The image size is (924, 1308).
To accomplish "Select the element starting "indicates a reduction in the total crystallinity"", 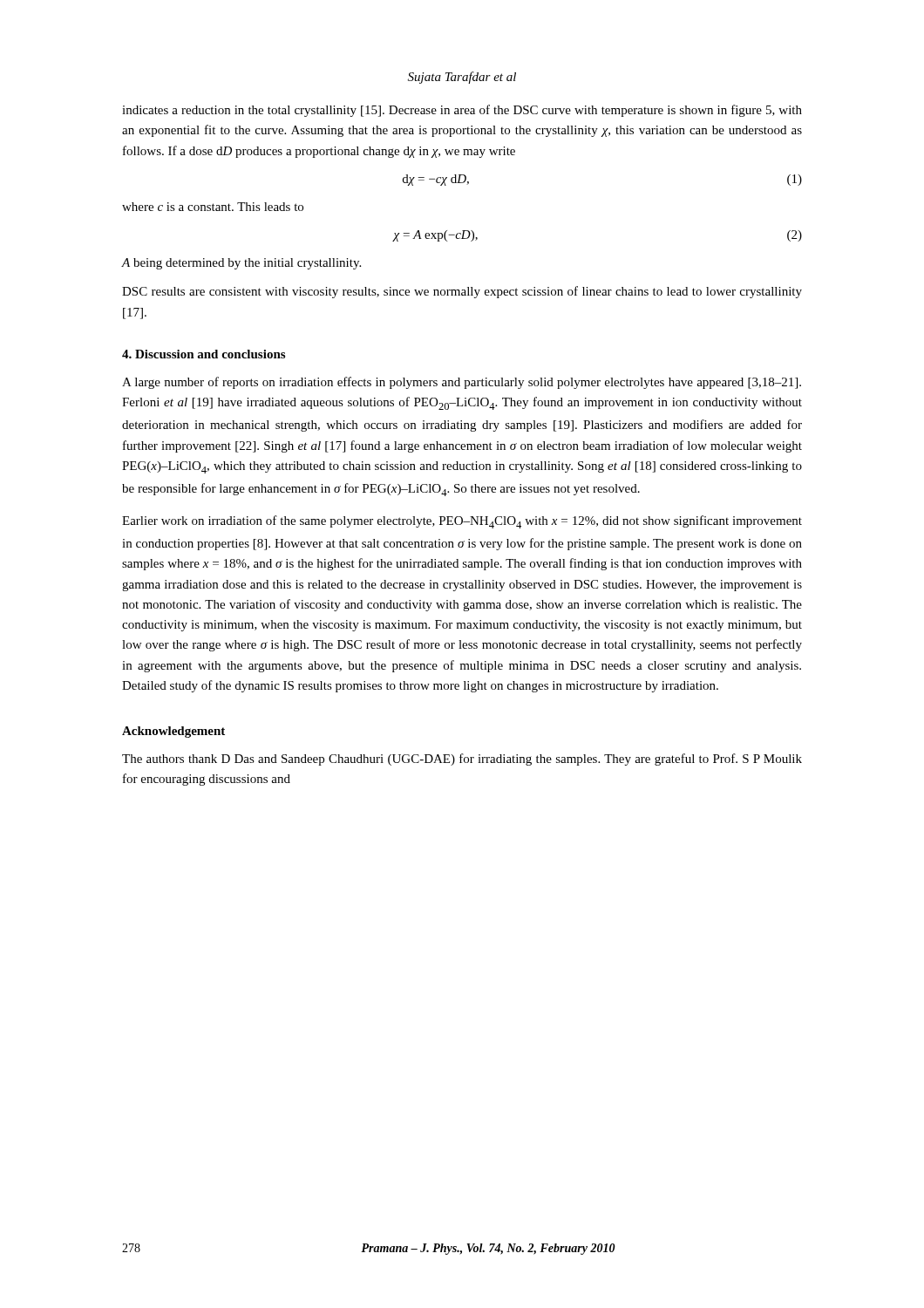I will tap(462, 130).
